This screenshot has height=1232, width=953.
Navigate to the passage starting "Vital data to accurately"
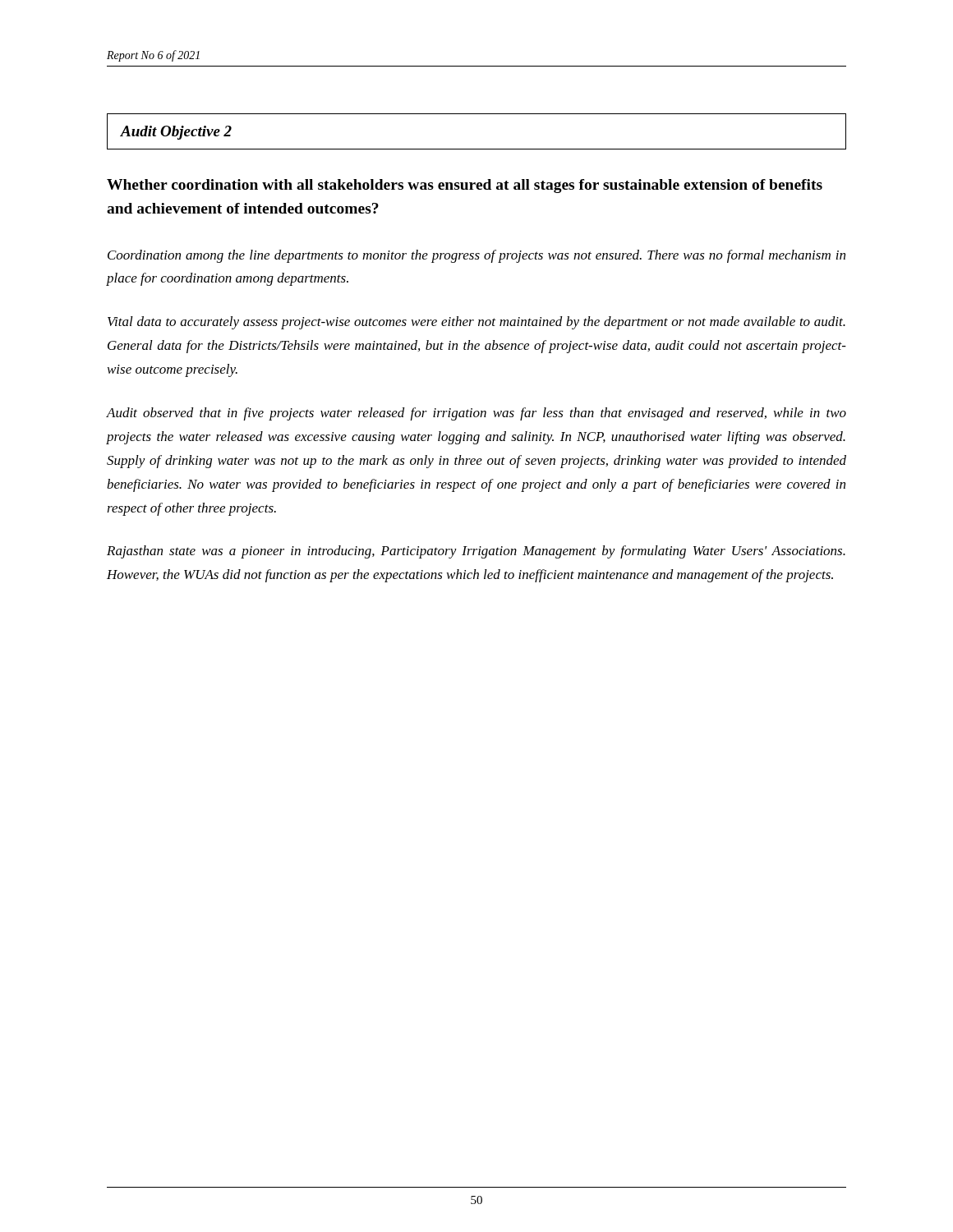[476, 346]
